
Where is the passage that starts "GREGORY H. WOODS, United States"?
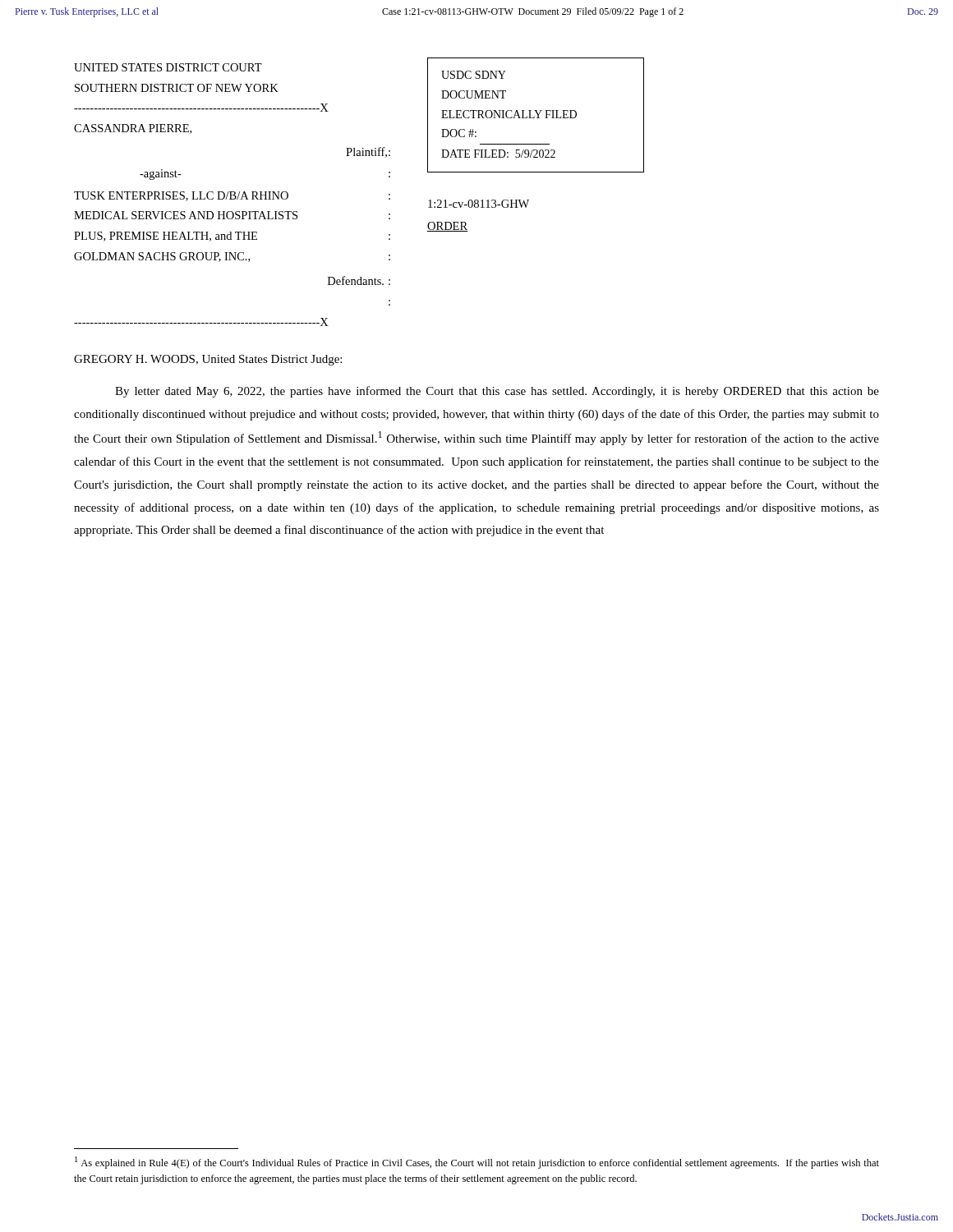coord(208,359)
